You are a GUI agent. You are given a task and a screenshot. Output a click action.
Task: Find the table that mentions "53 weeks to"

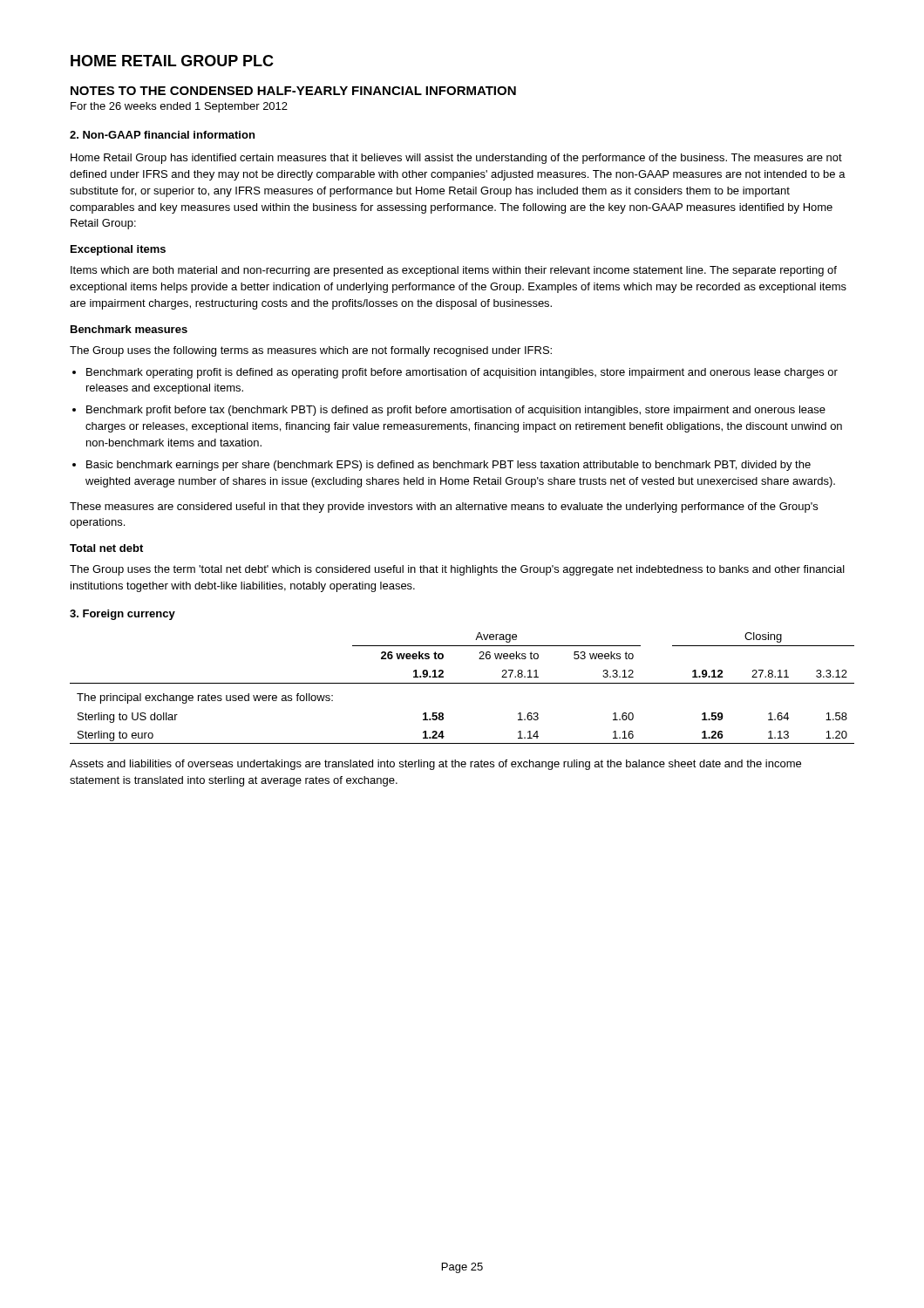point(462,685)
